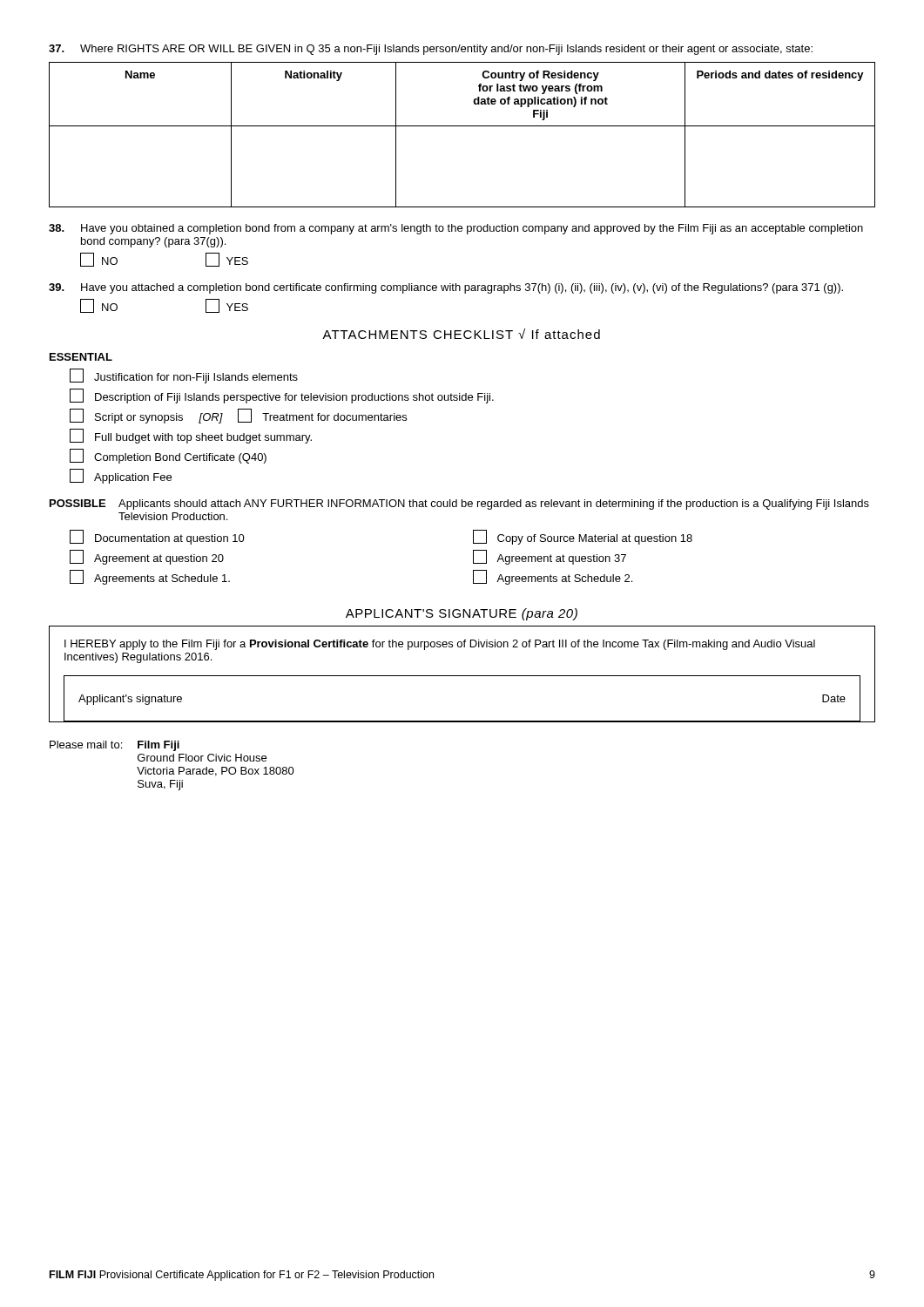Point to the element starting "Please mail to: Film"

click(x=171, y=764)
